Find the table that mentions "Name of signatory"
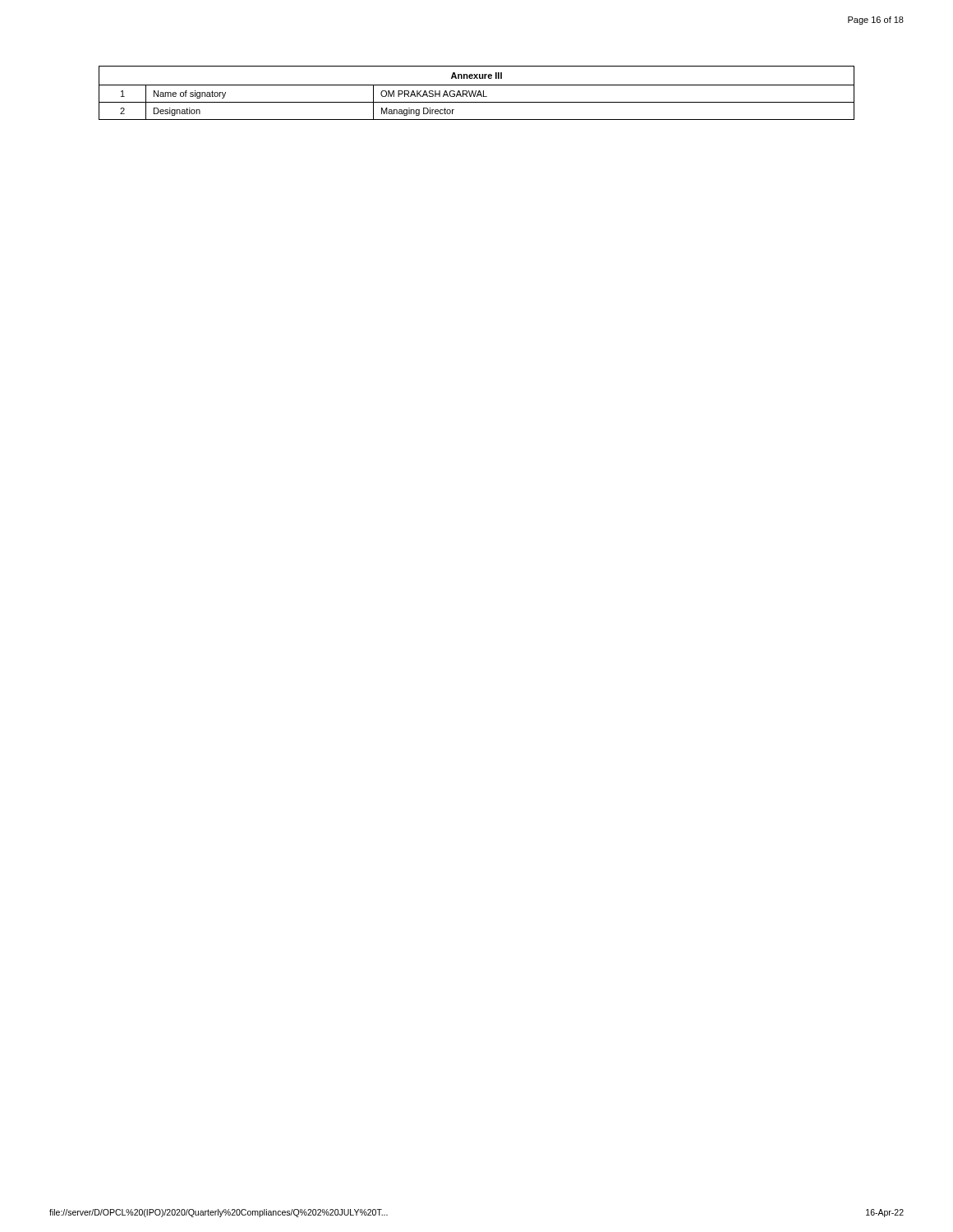Viewport: 953px width, 1232px height. [x=476, y=93]
